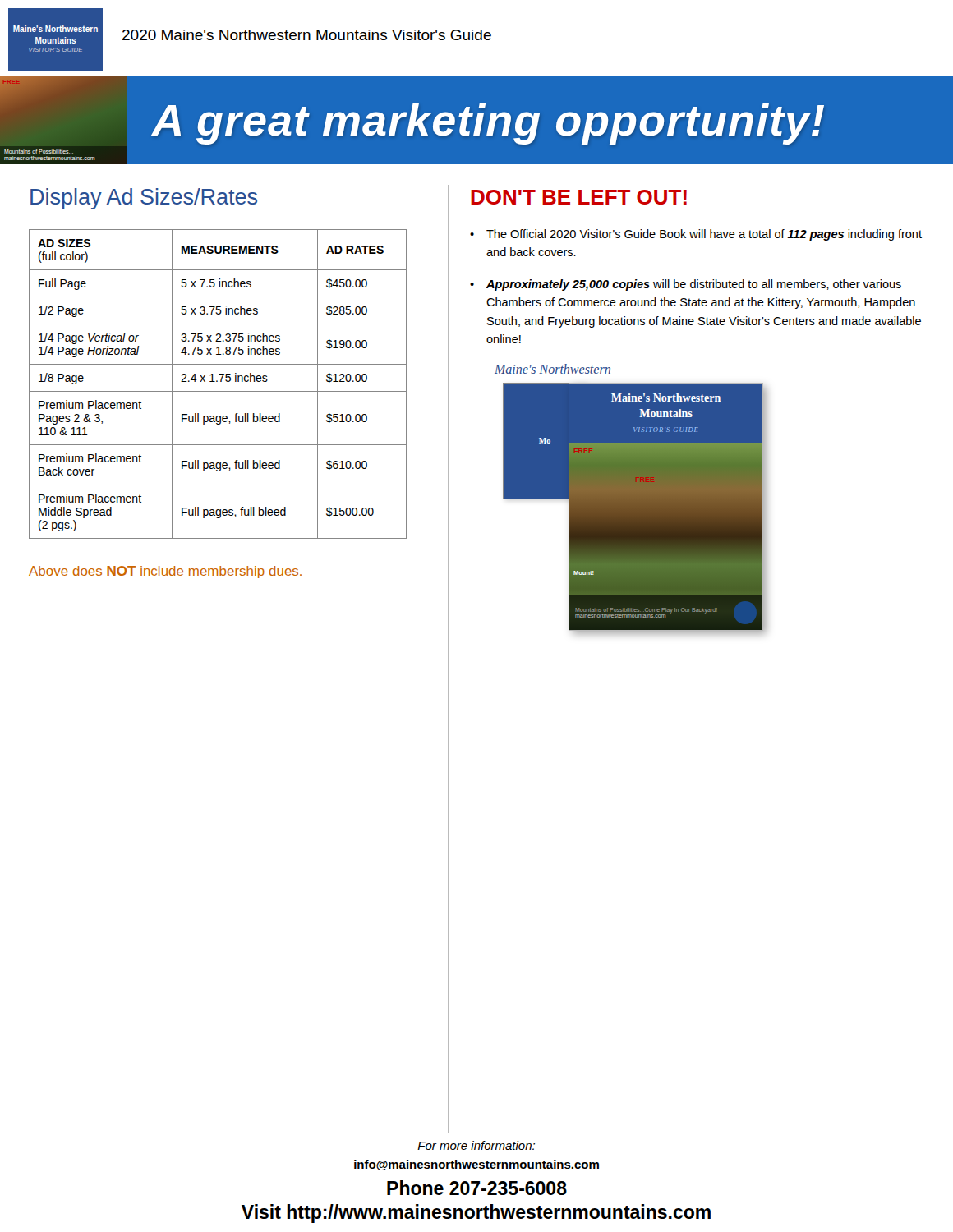Where does it say "A great marketing opportunity!"?
The image size is (953, 1232).
(489, 120)
